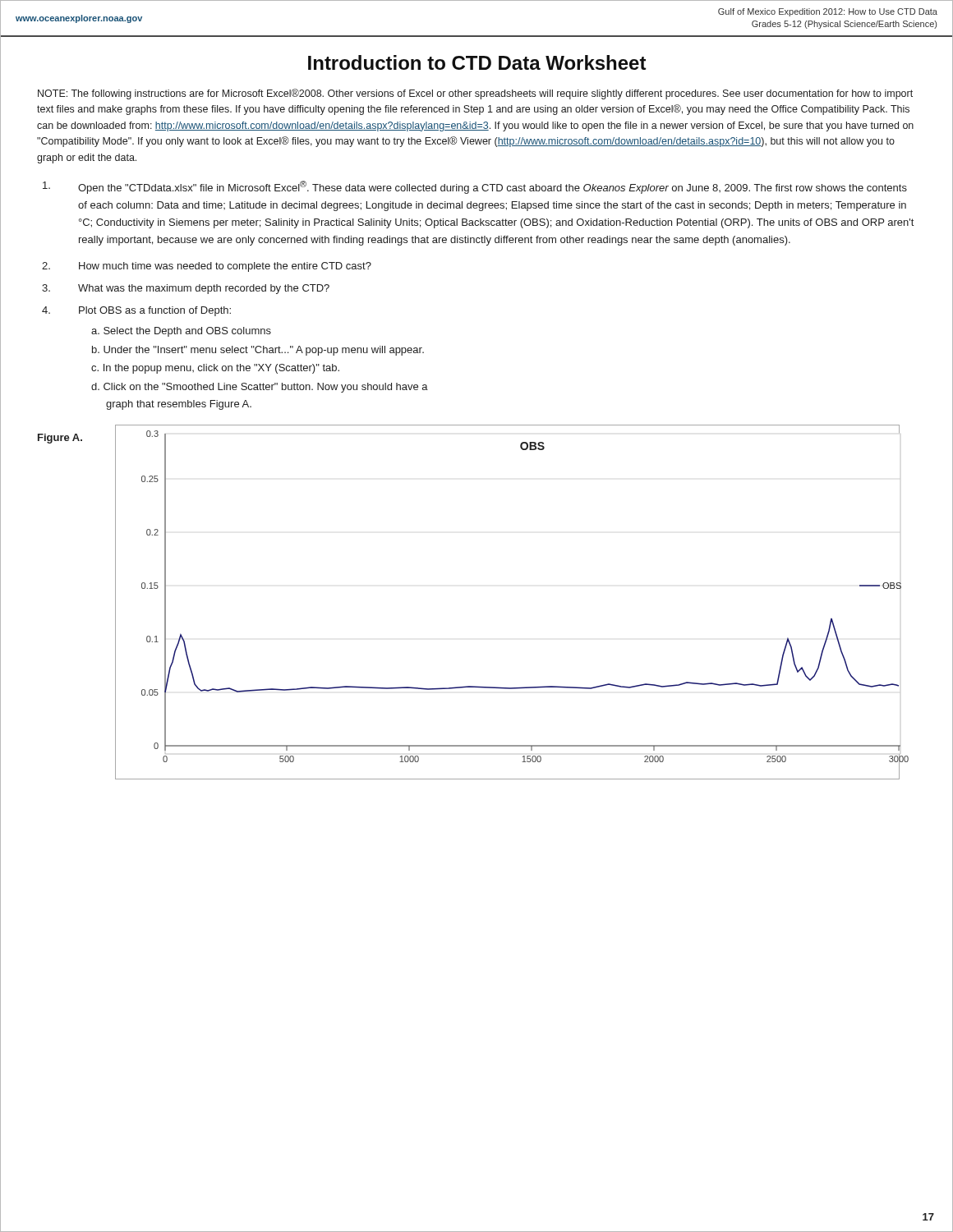The image size is (953, 1232).
Task: Find the caption
Action: 60,437
